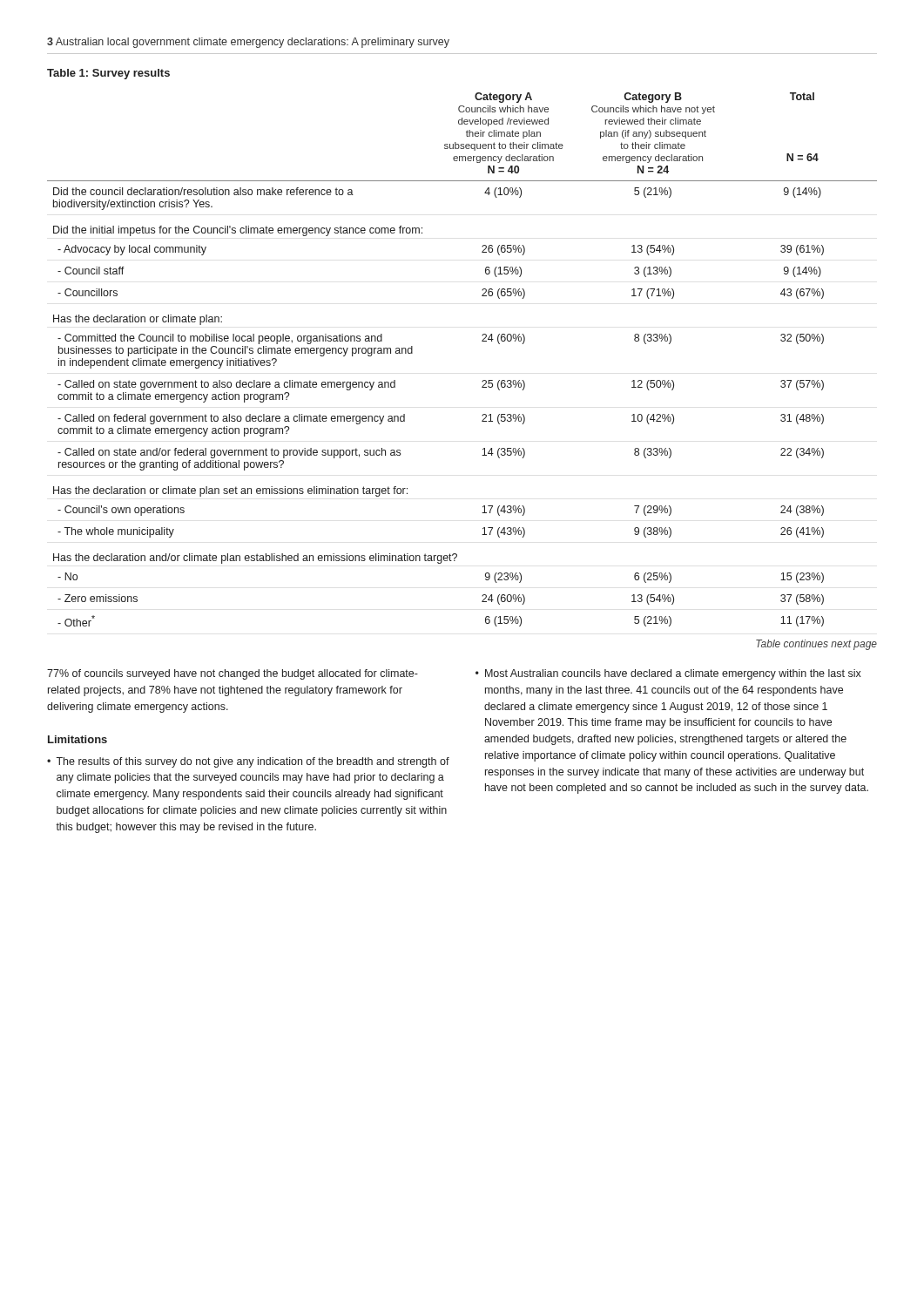Click on the list item with the text "• The results of this survey do"
This screenshot has height=1307, width=924.
pyautogui.click(x=248, y=794)
